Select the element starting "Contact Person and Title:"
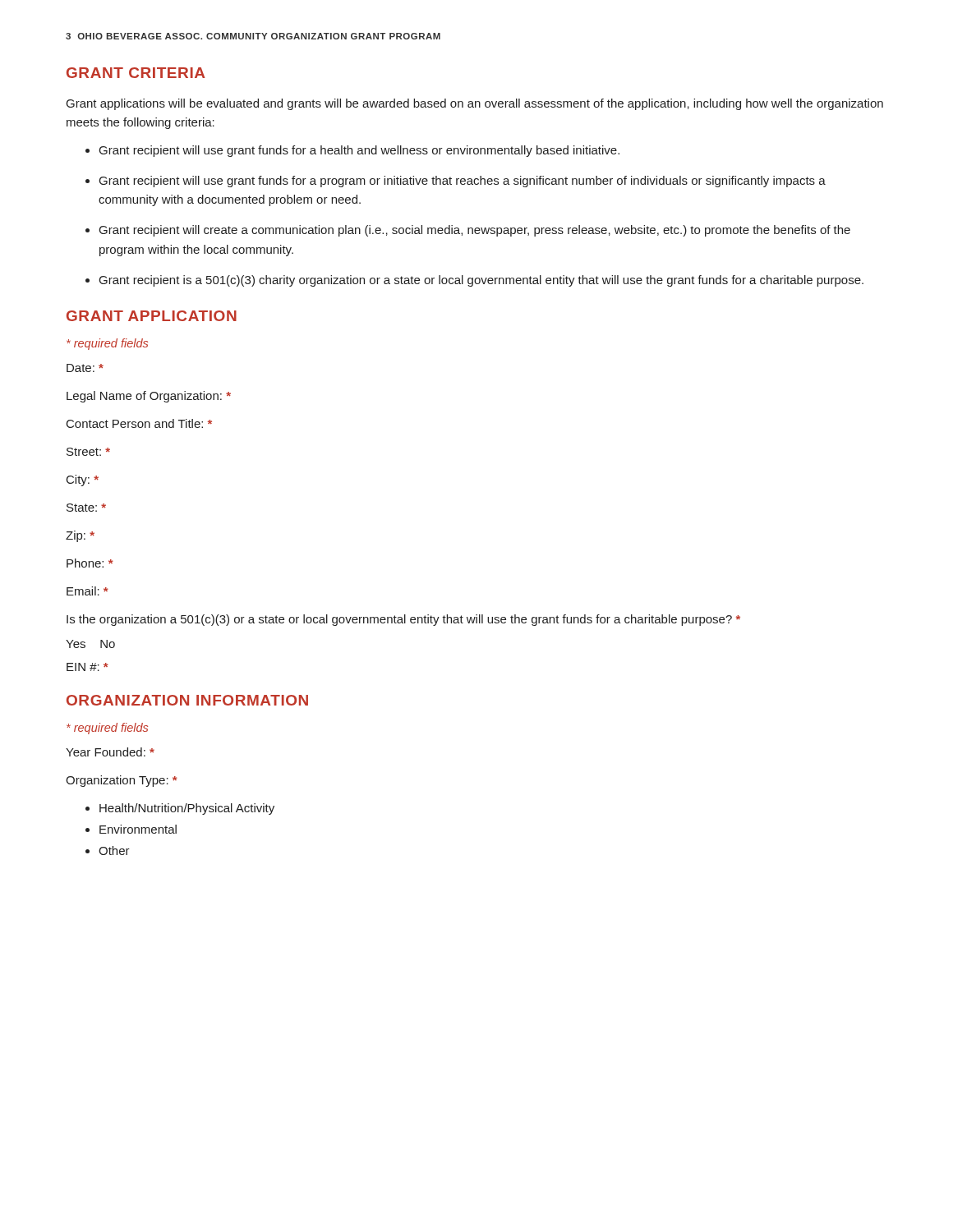 (x=139, y=423)
